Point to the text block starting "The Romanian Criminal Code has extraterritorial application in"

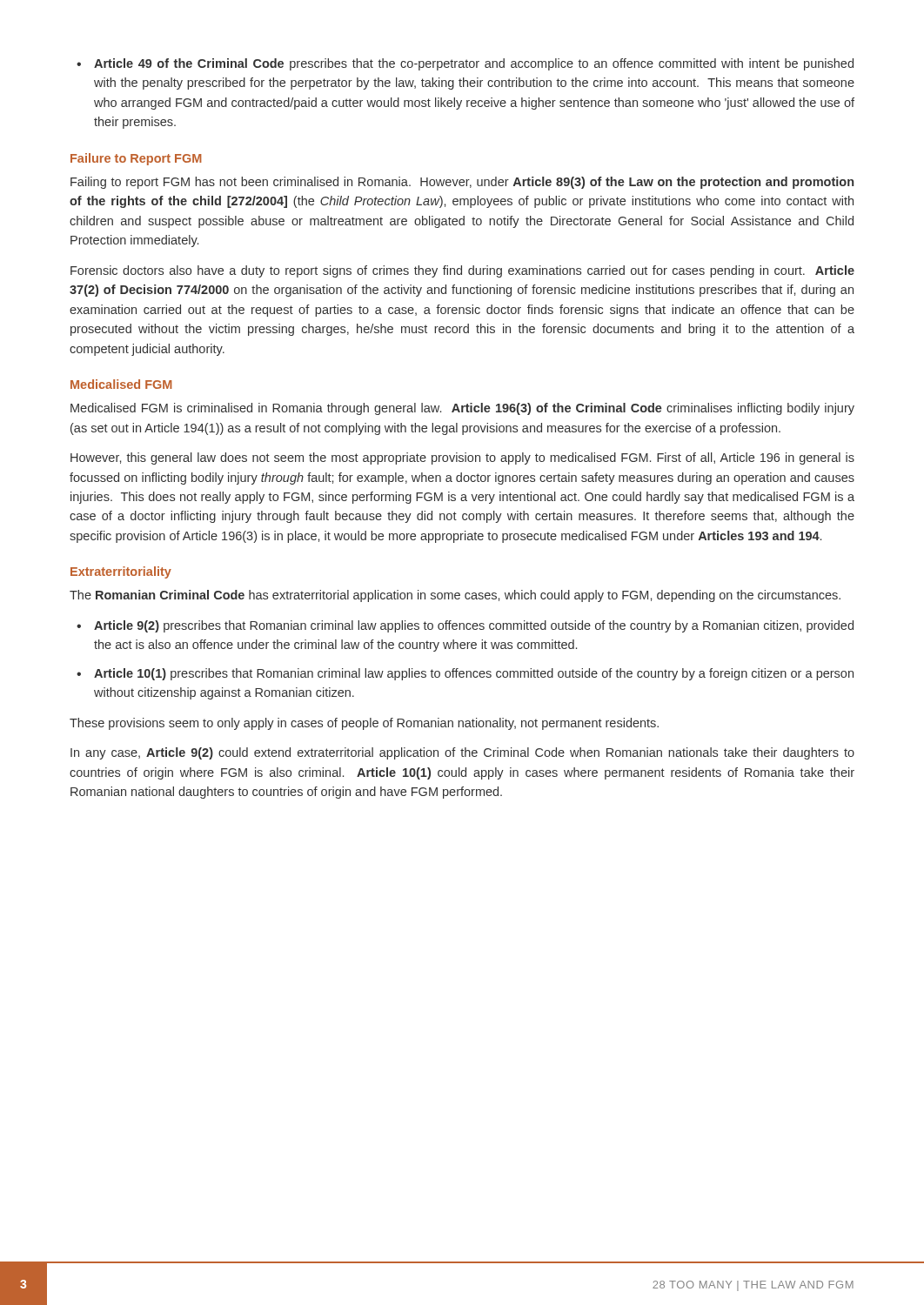tap(462, 596)
